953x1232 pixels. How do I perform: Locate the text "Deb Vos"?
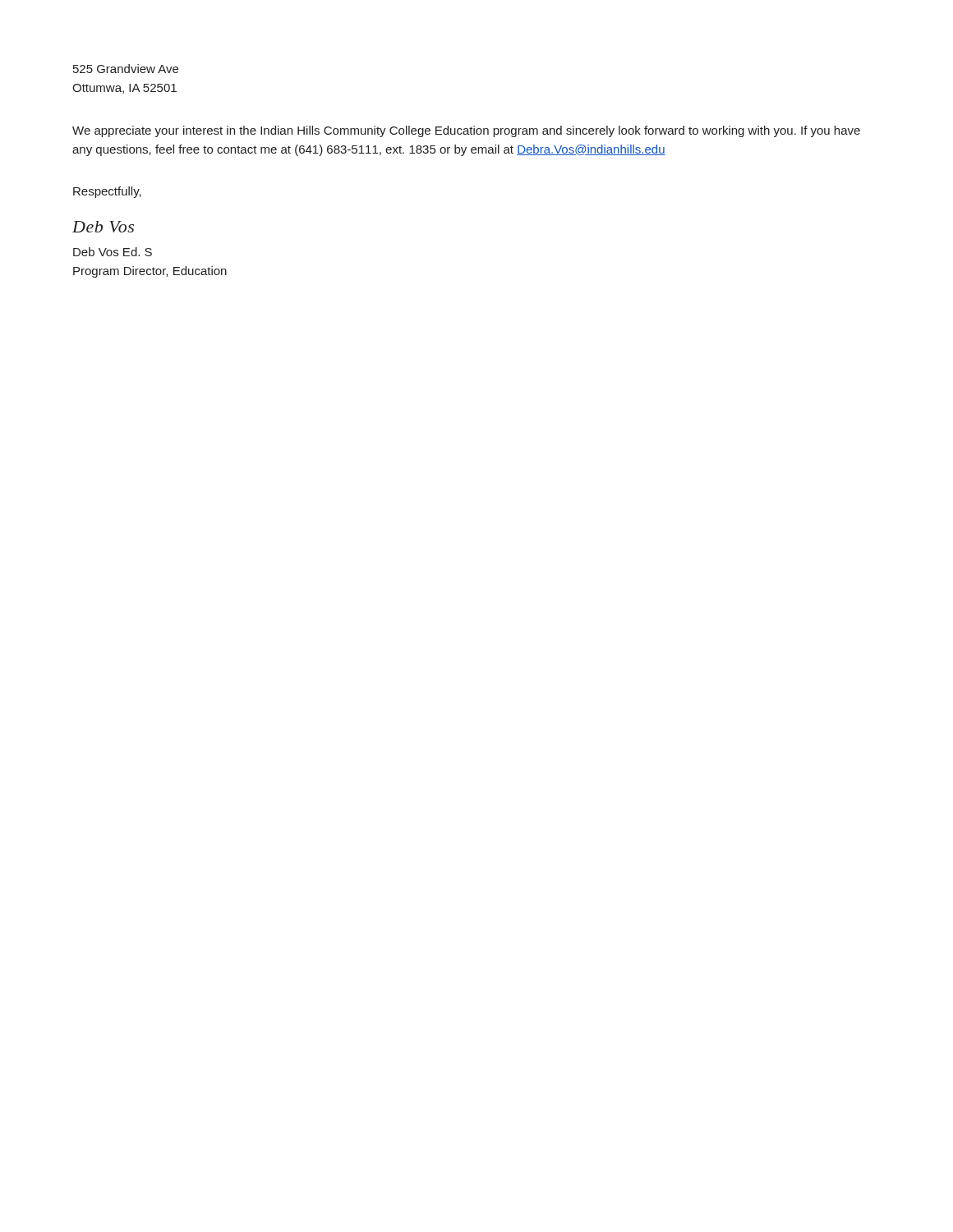click(x=104, y=227)
